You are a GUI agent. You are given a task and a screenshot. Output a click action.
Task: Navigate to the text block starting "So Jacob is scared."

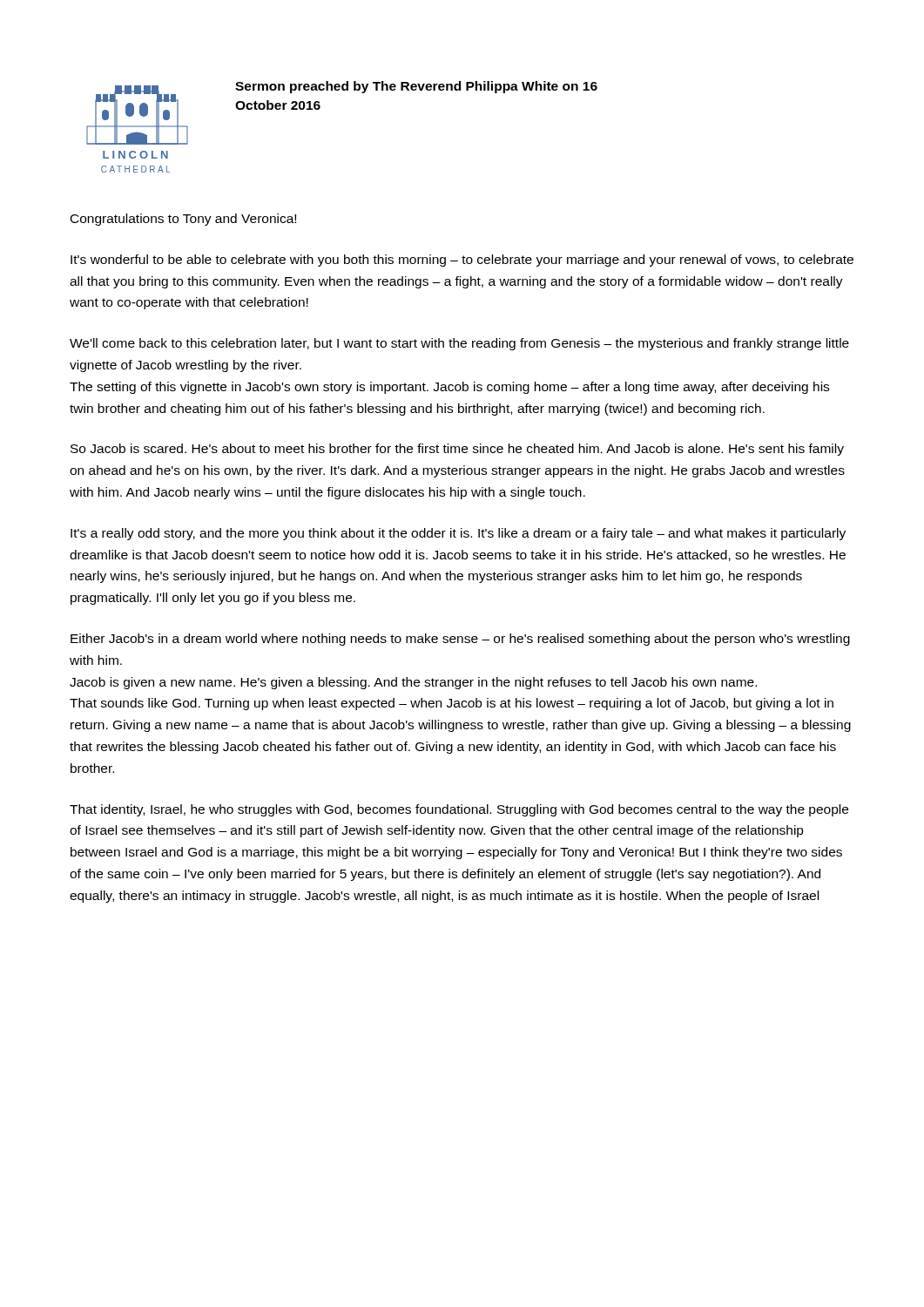click(457, 470)
